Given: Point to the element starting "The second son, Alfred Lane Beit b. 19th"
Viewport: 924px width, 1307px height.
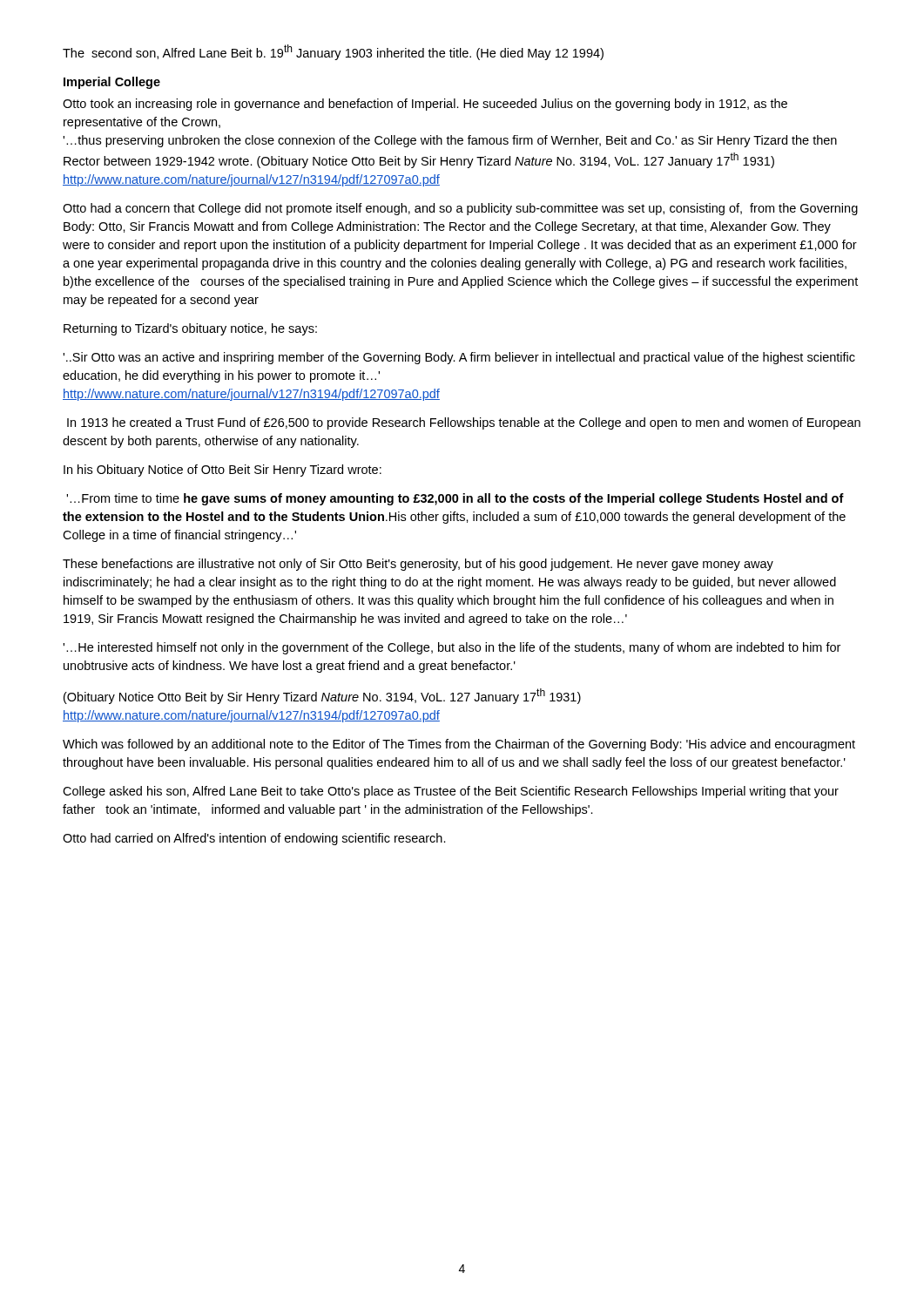Looking at the screenshot, I should (334, 51).
